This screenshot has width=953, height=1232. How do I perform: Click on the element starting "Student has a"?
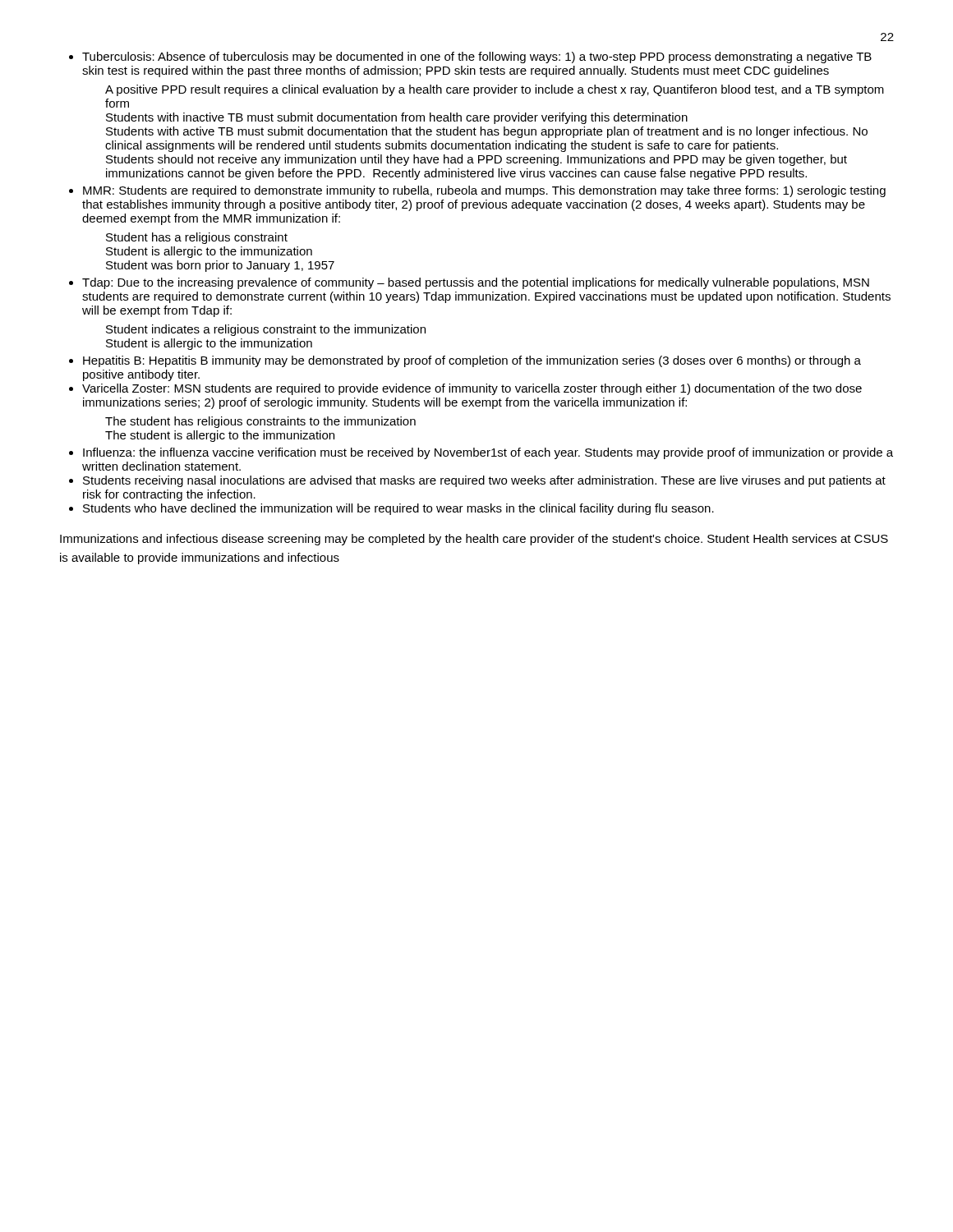click(x=197, y=238)
